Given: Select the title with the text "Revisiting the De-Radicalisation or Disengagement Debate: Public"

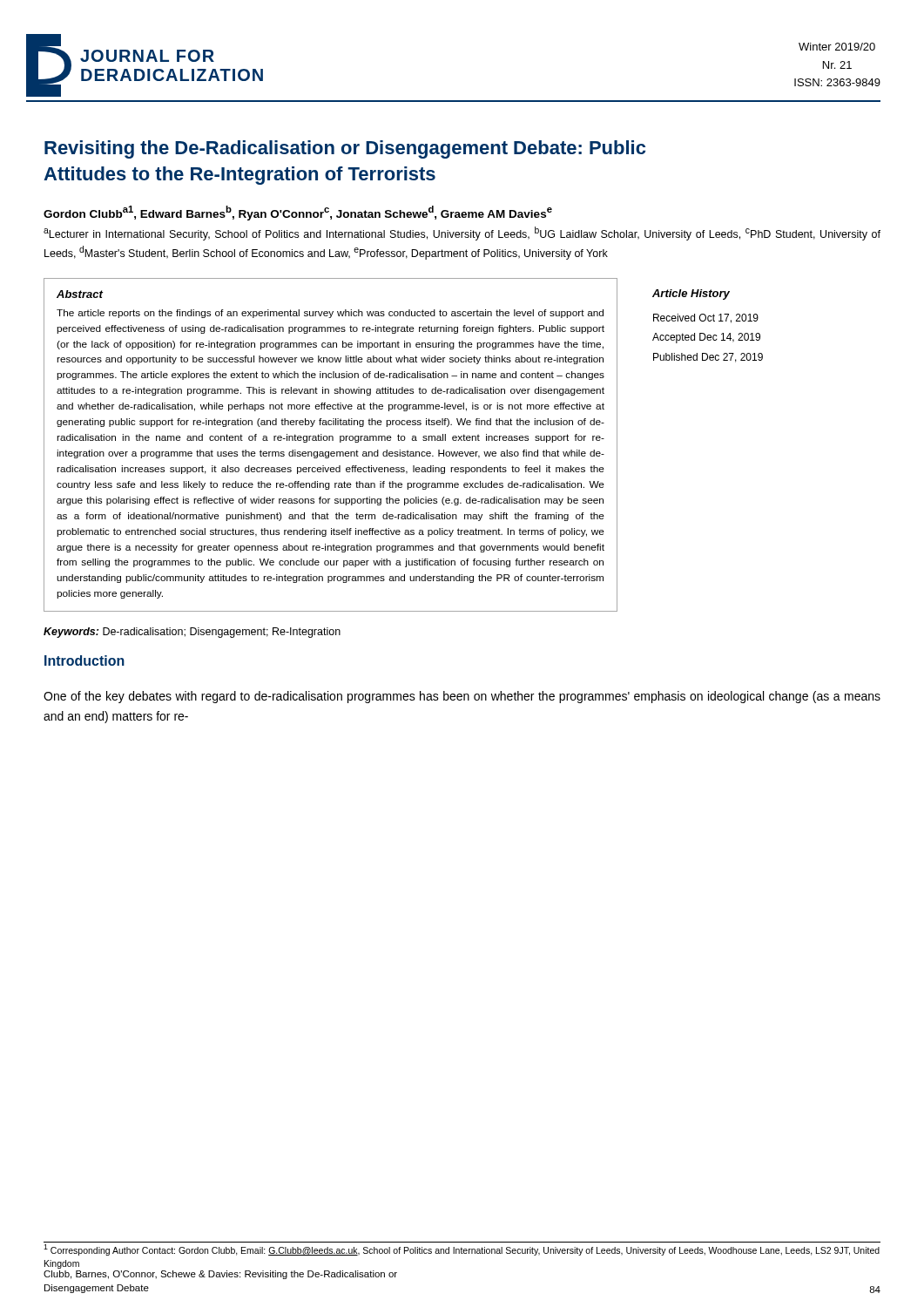Looking at the screenshot, I should coord(345,161).
